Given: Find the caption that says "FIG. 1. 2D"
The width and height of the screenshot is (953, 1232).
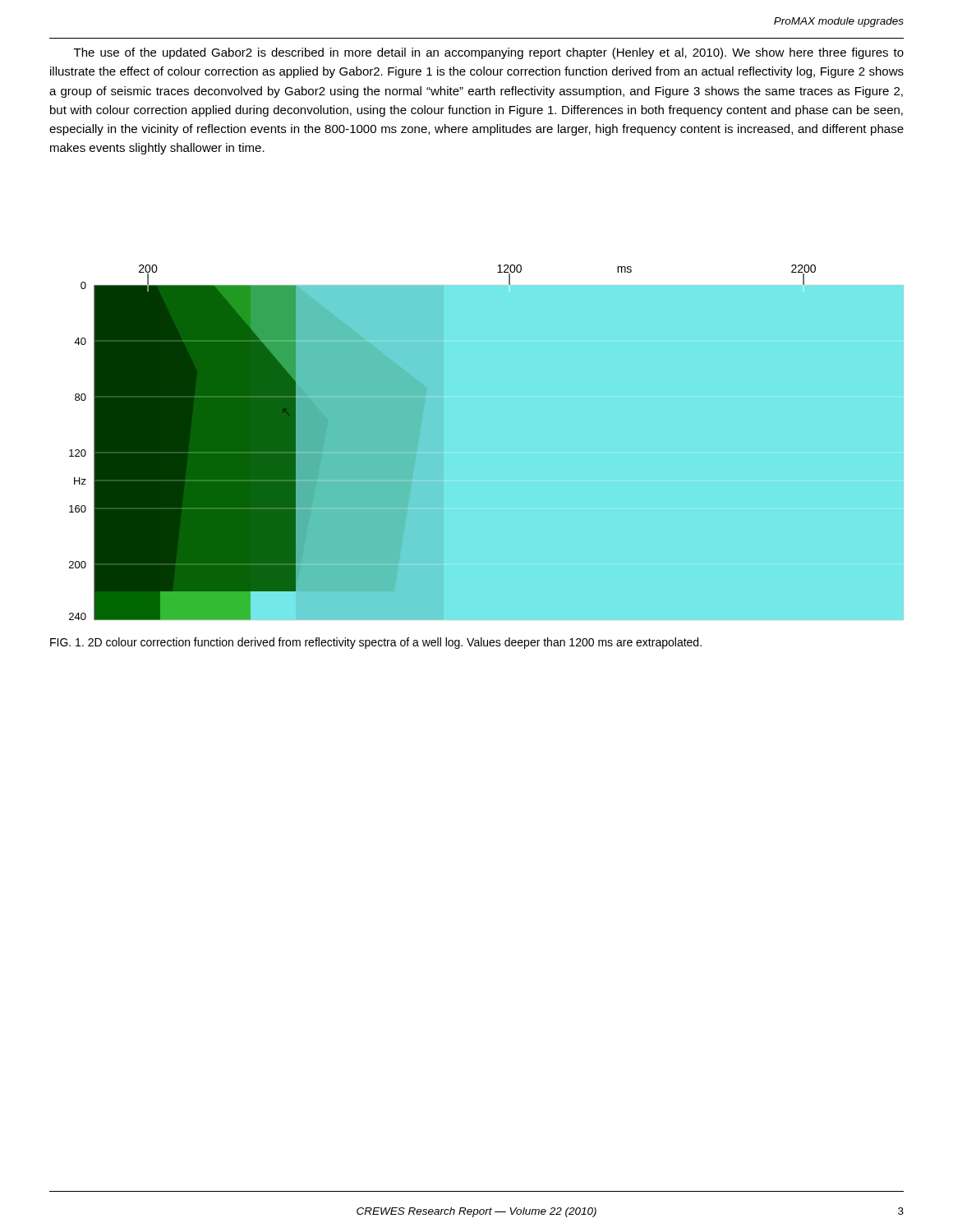Looking at the screenshot, I should pyautogui.click(x=376, y=642).
